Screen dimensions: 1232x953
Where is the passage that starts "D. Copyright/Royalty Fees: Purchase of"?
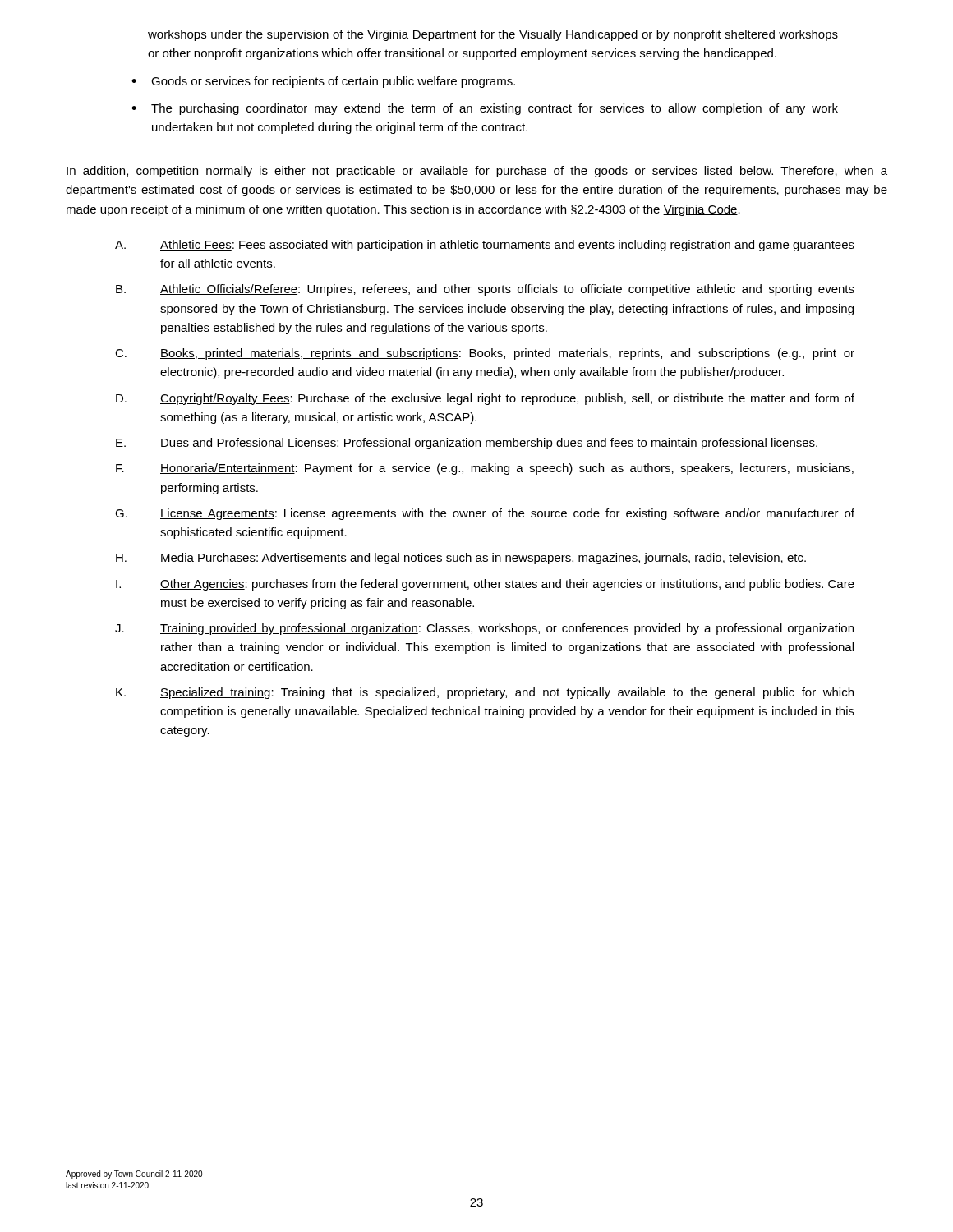coord(485,407)
